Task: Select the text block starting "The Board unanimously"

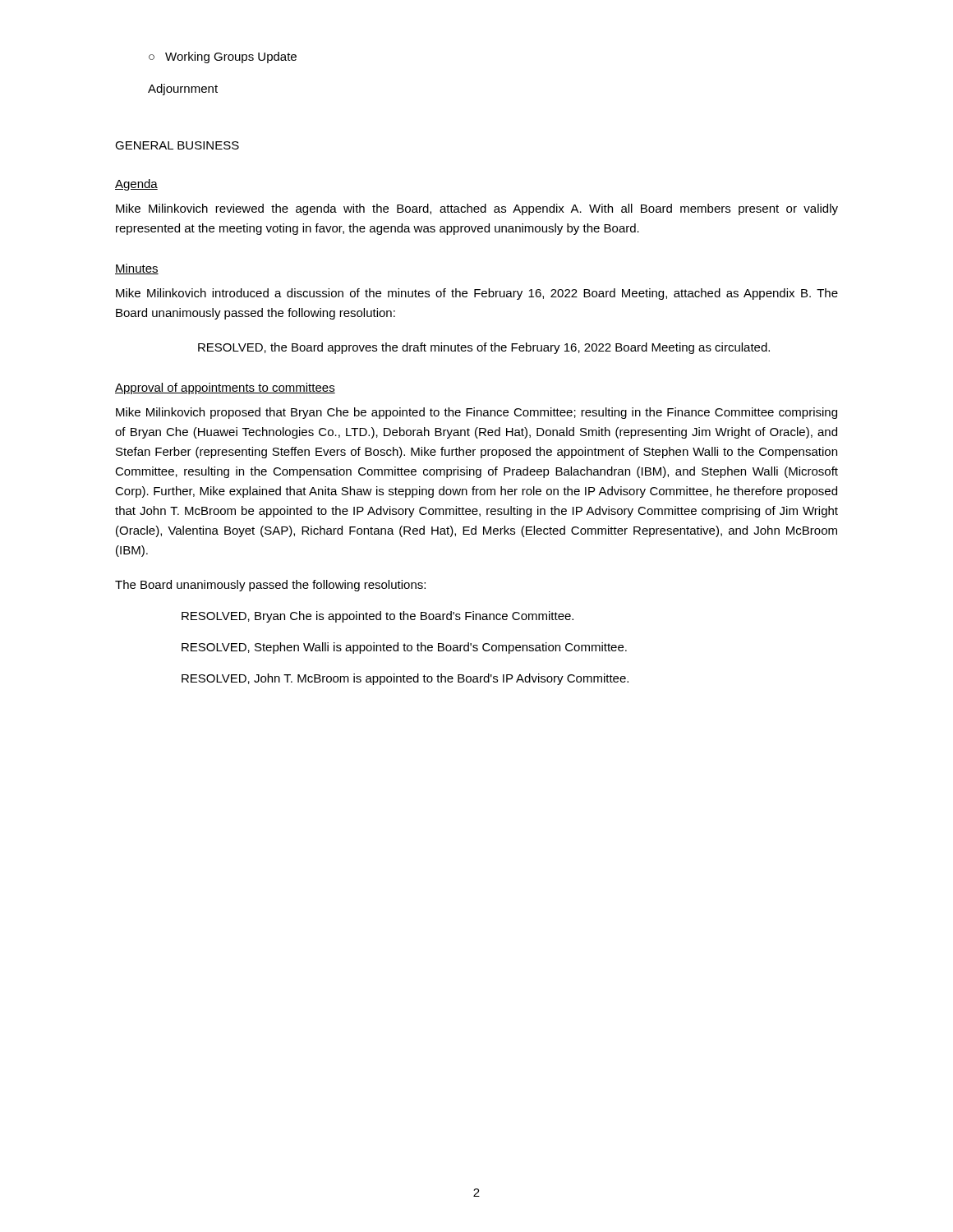Action: click(271, 584)
